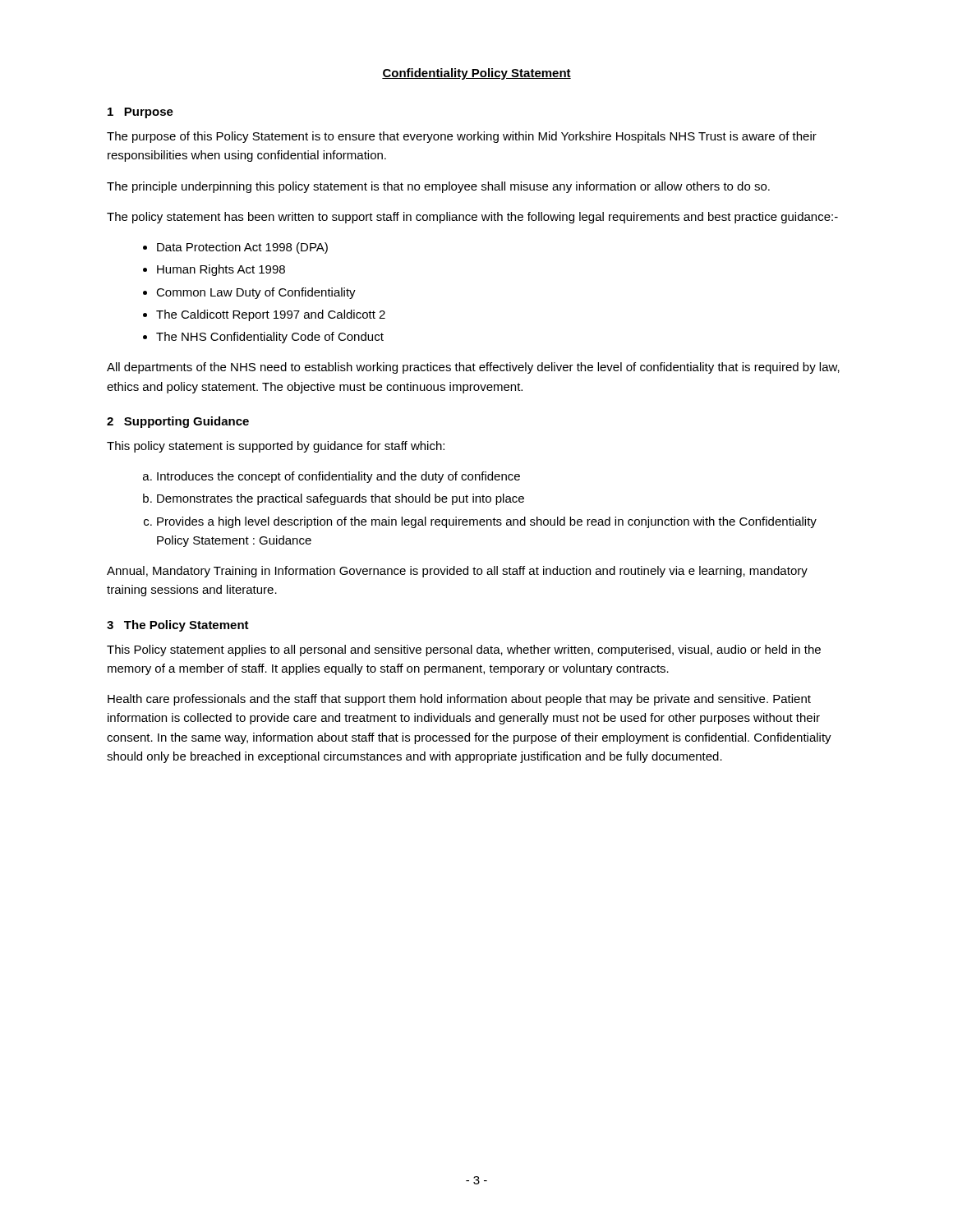Locate the list item with the text "The Caldicott Report"
This screenshot has height=1232, width=953.
pyautogui.click(x=271, y=314)
